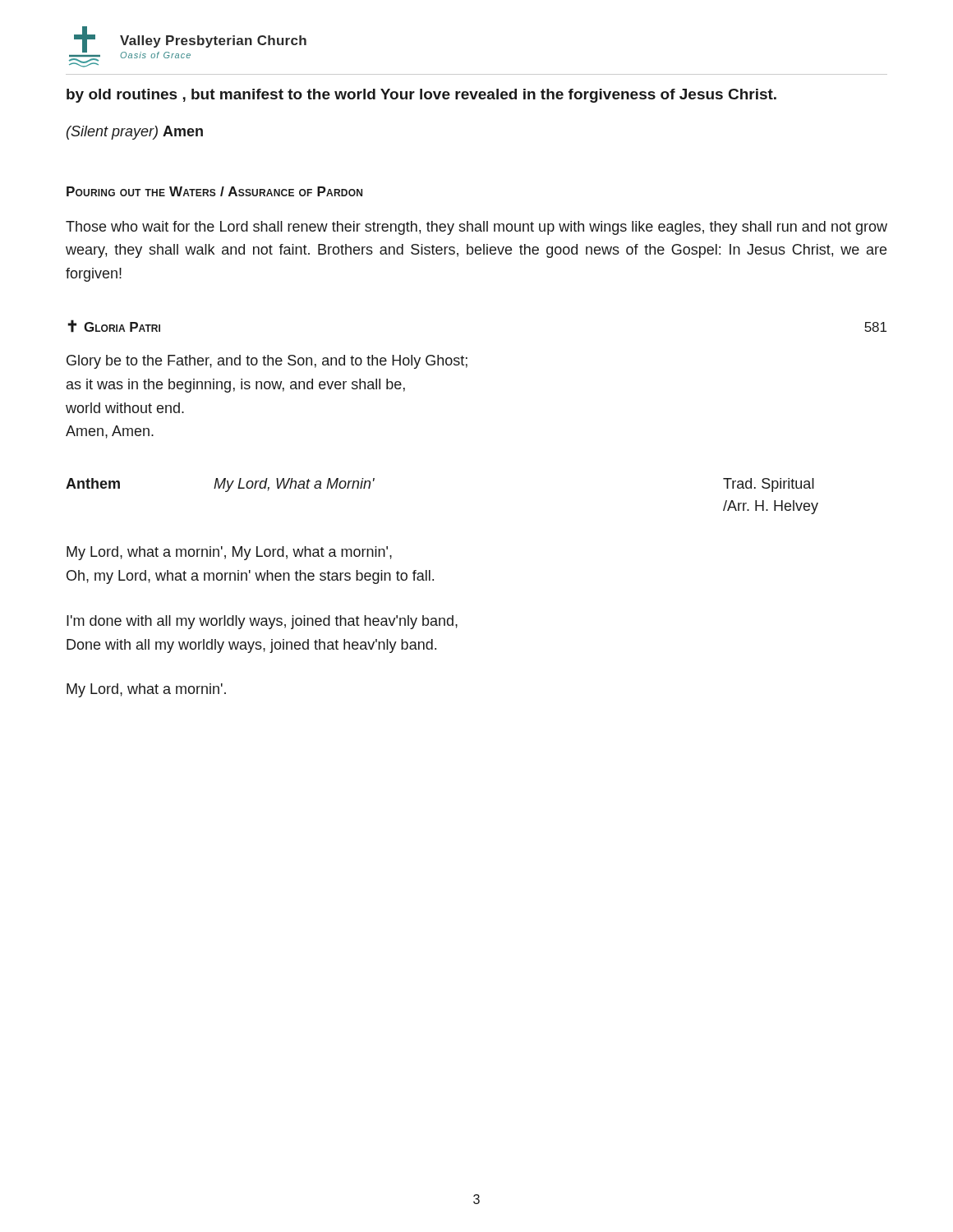Find the section header on this page that starts "Pouring out the Waters / Assurance of"

pos(214,191)
